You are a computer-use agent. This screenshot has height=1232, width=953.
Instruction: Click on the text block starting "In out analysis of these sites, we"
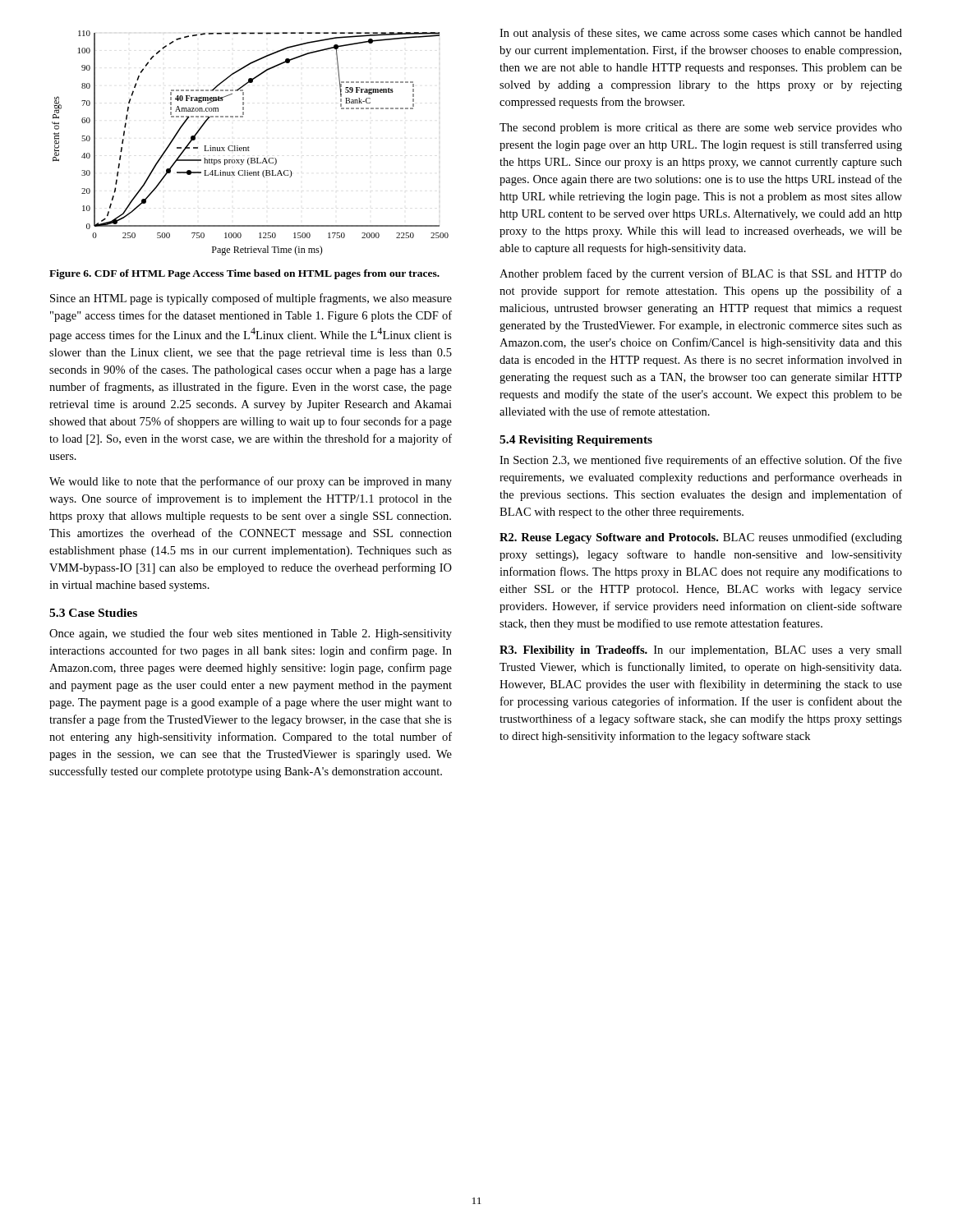(x=701, y=67)
